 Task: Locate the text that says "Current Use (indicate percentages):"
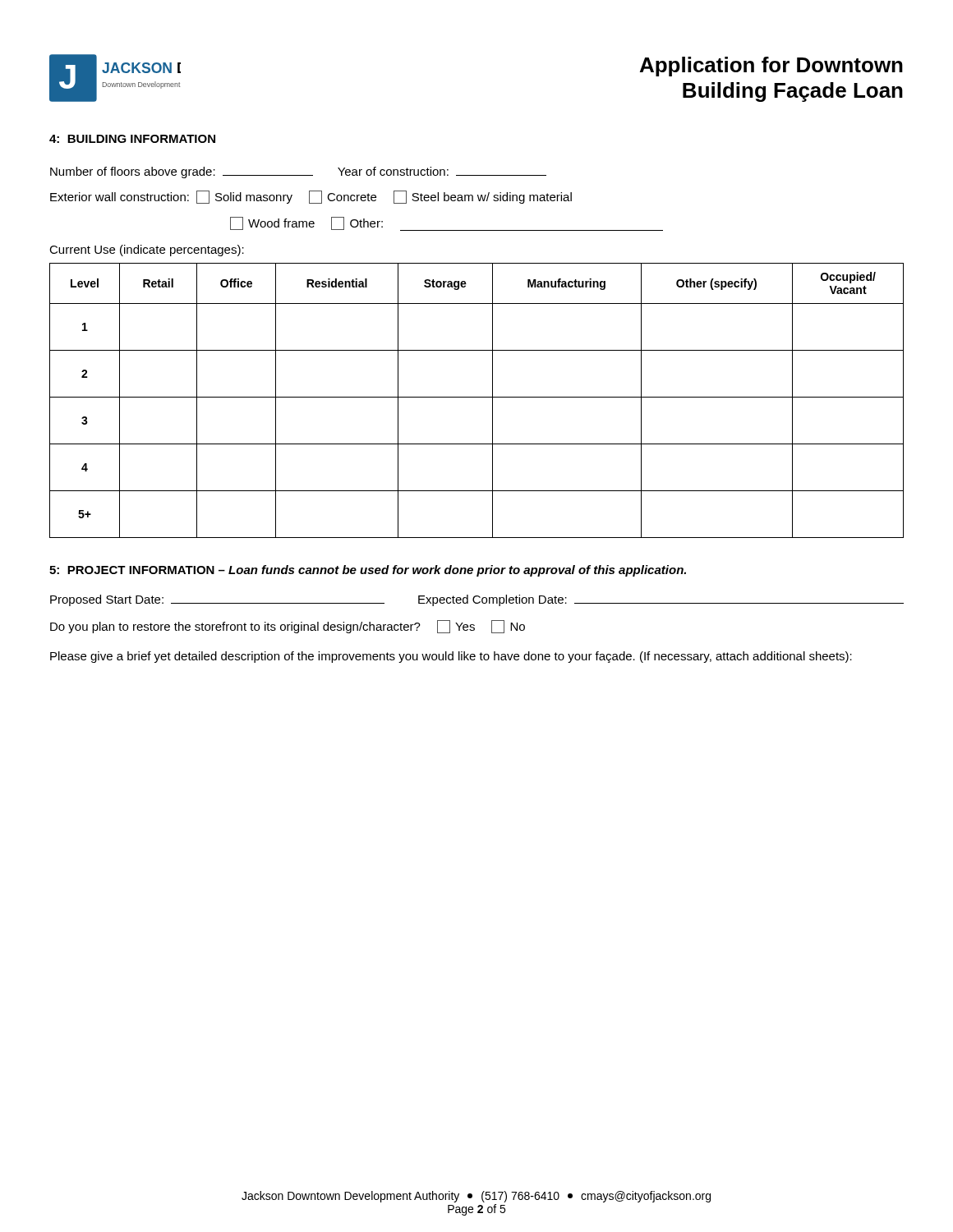[x=147, y=249]
